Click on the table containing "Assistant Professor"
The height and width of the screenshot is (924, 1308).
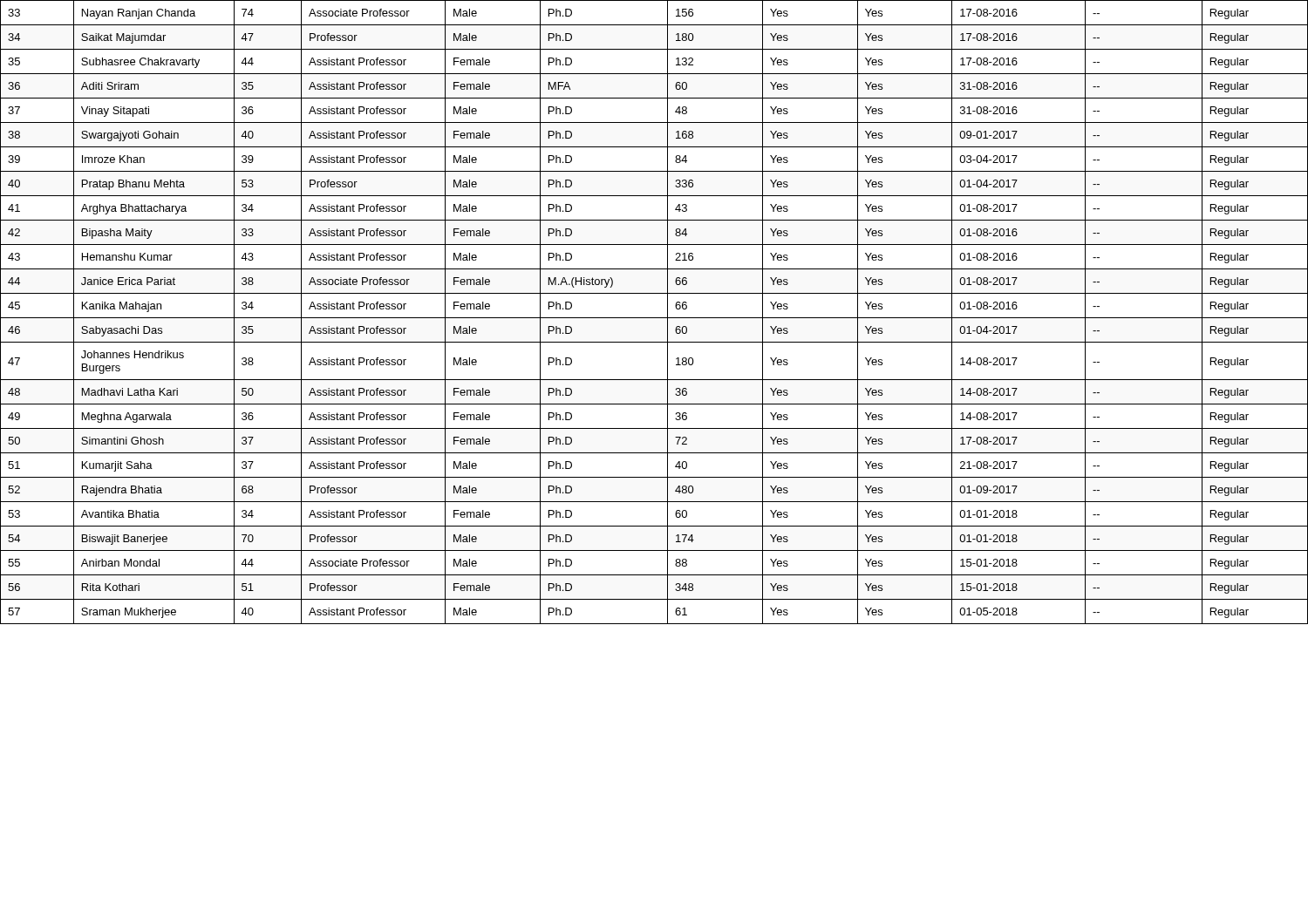pos(654,462)
